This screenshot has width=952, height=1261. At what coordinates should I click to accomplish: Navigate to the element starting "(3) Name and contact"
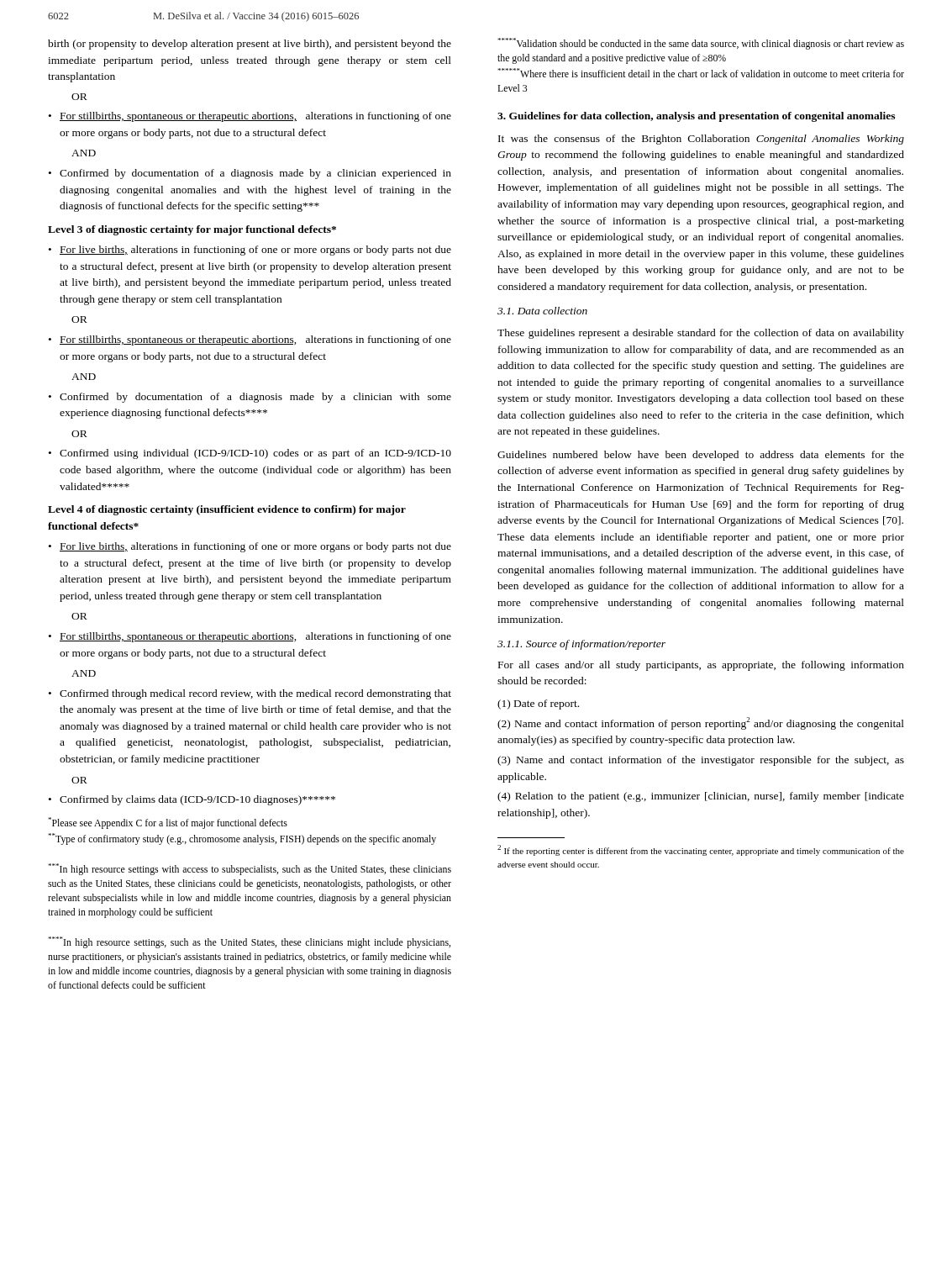click(x=701, y=768)
